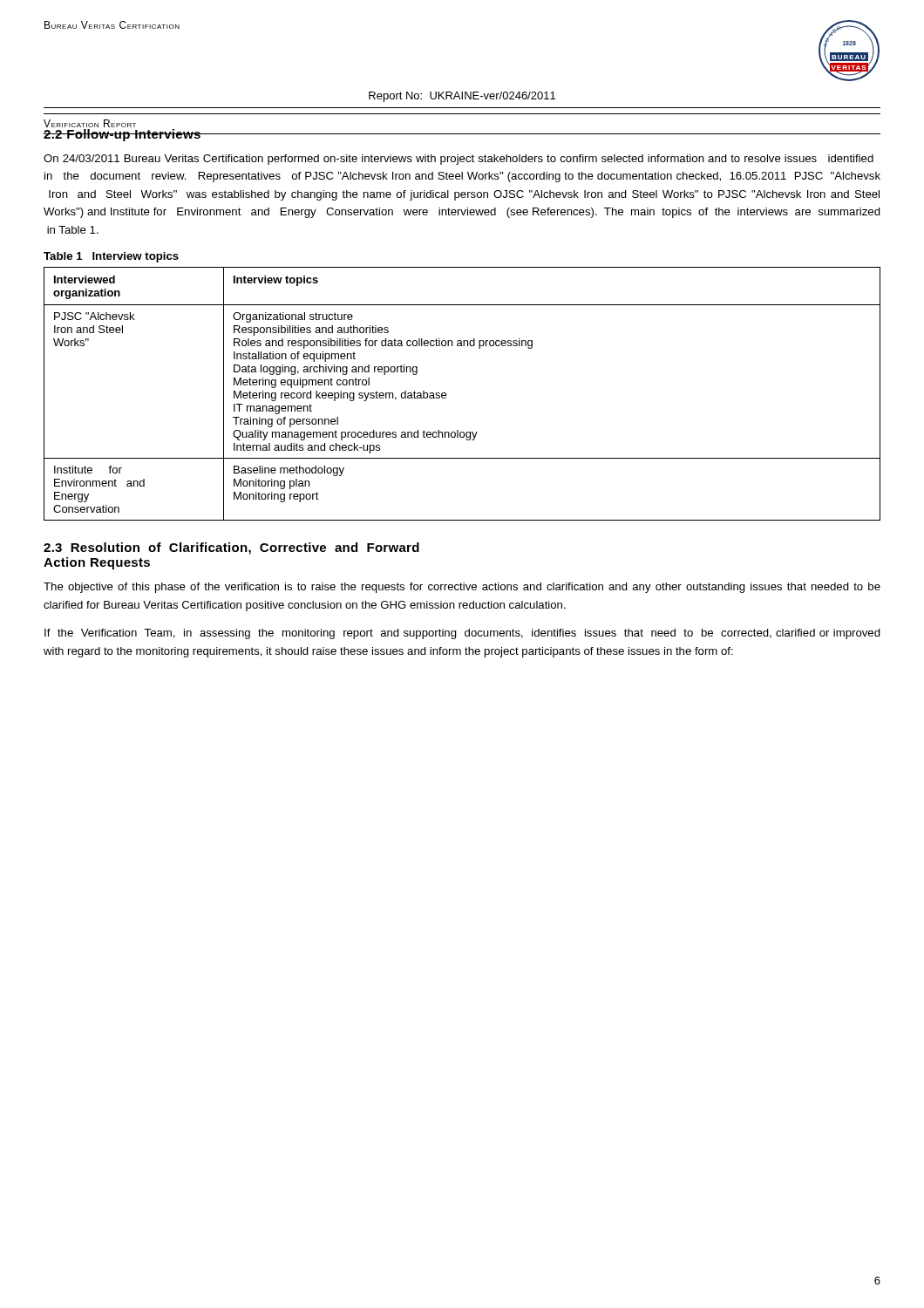Viewport: 924px width, 1308px height.
Task: Locate the logo
Action: coord(849,51)
